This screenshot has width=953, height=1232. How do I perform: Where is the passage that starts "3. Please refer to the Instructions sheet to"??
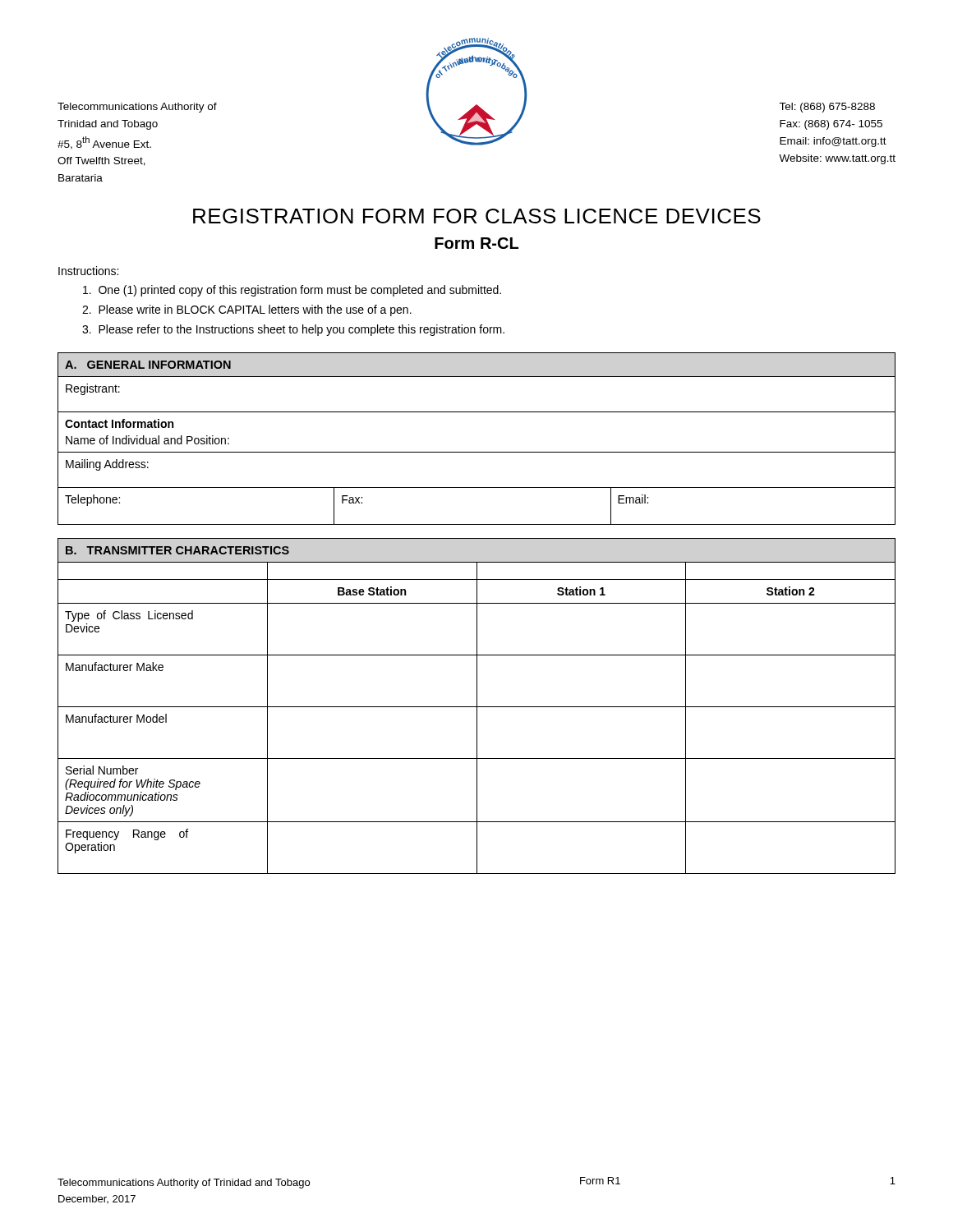(x=294, y=329)
